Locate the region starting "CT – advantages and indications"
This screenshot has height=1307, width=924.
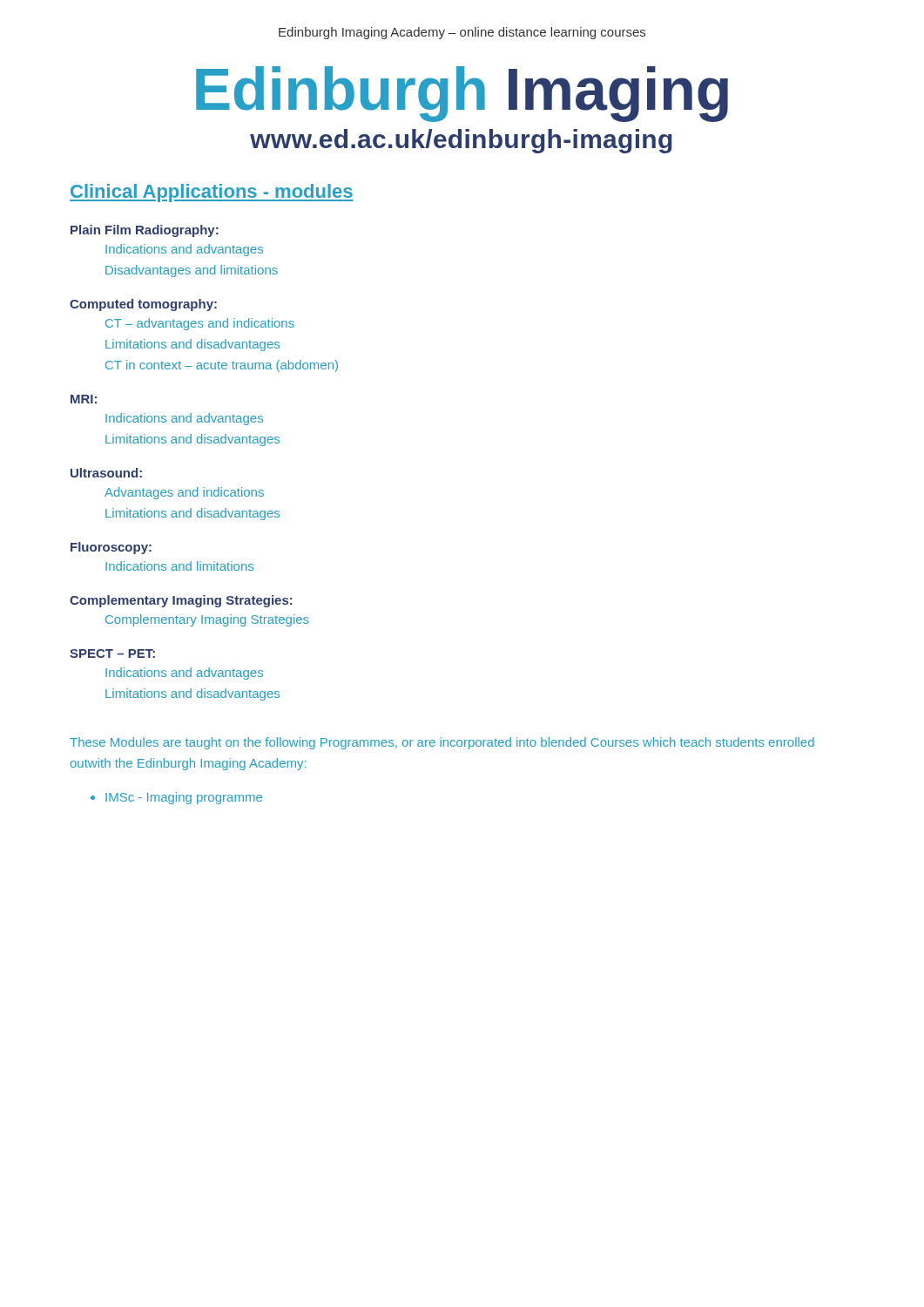click(x=200, y=323)
